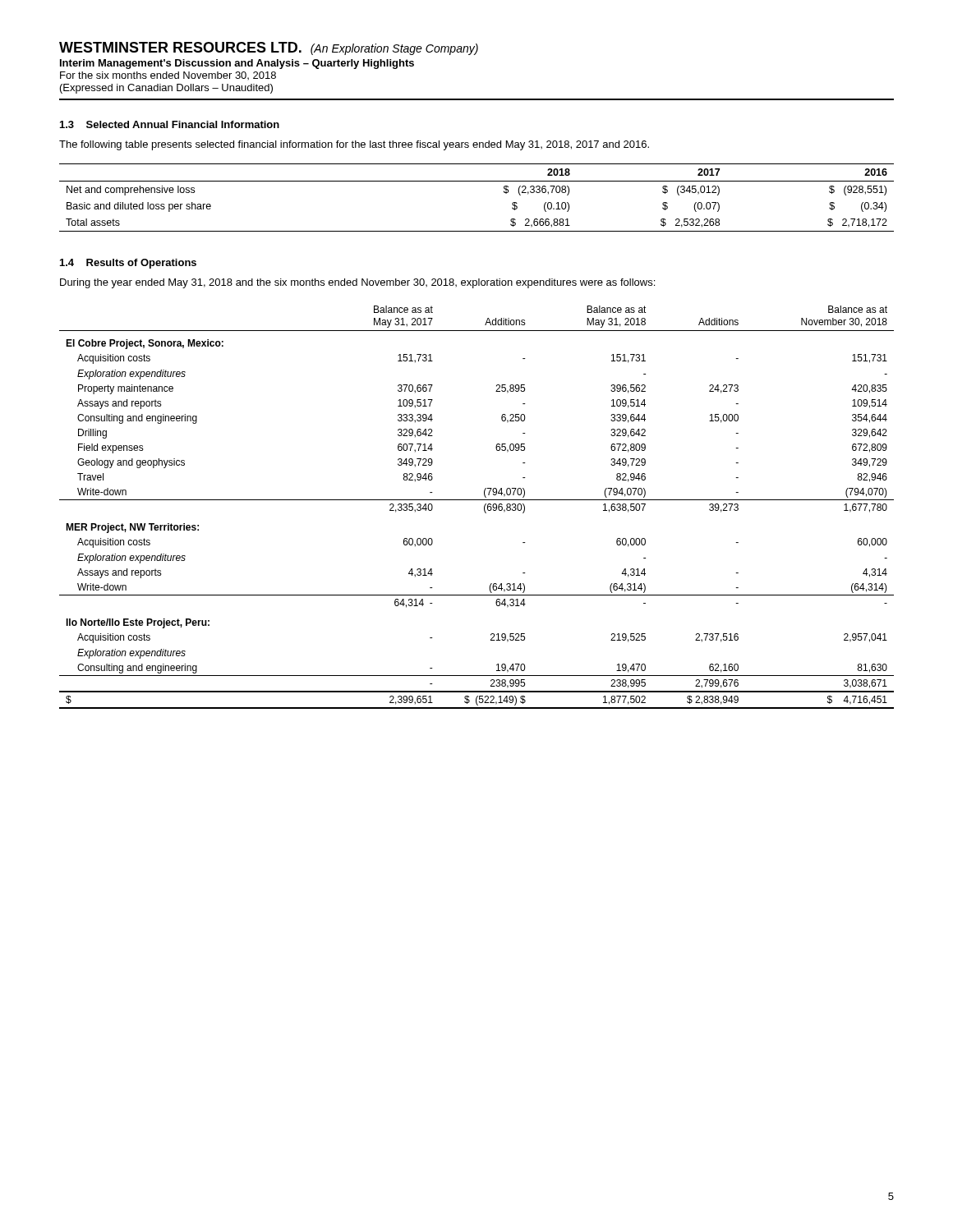Navigate to the passage starting "1.3 Selected Annual Financial Information"
The width and height of the screenshot is (953, 1232).
169,124
